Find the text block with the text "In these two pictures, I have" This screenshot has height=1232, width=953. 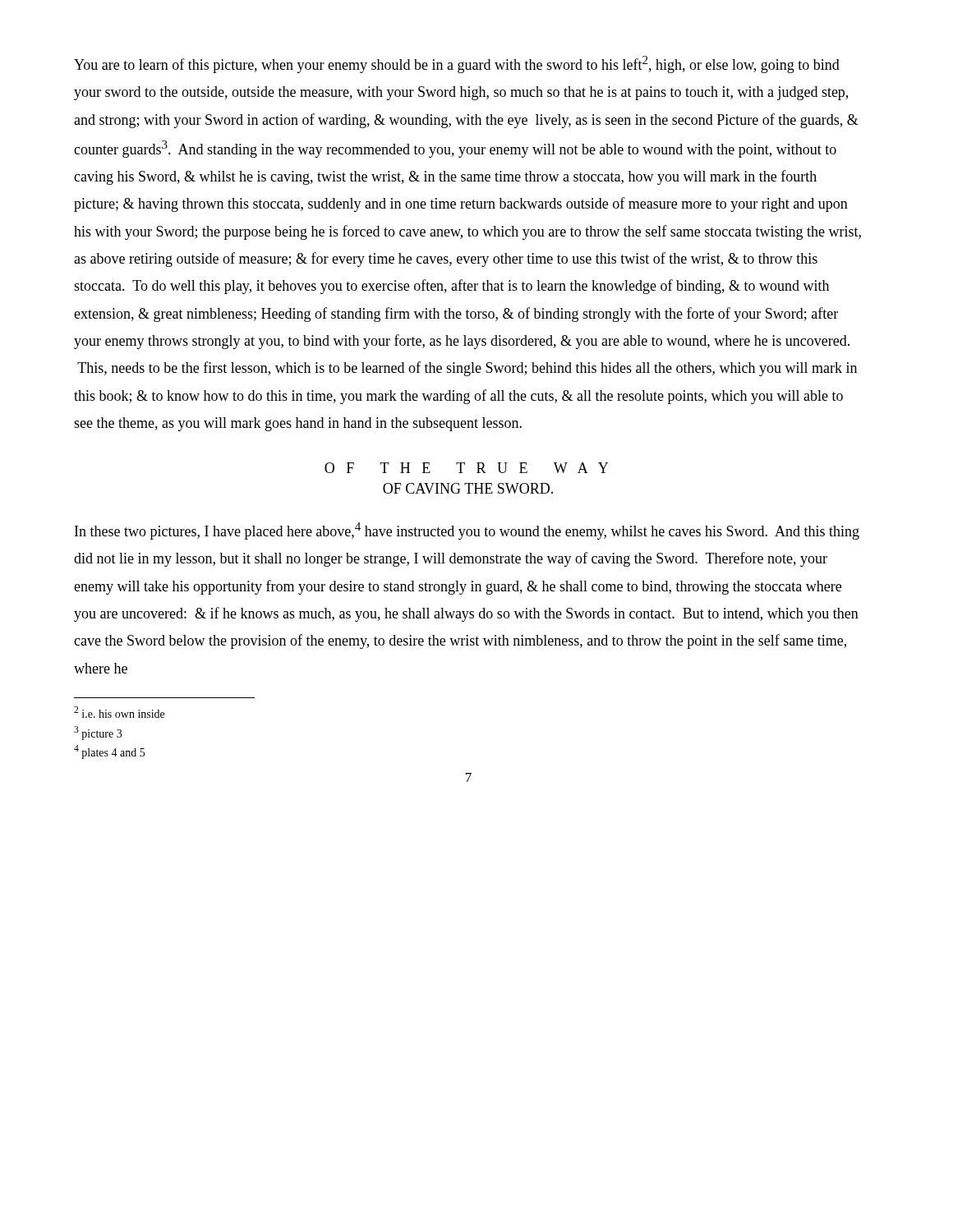click(467, 598)
